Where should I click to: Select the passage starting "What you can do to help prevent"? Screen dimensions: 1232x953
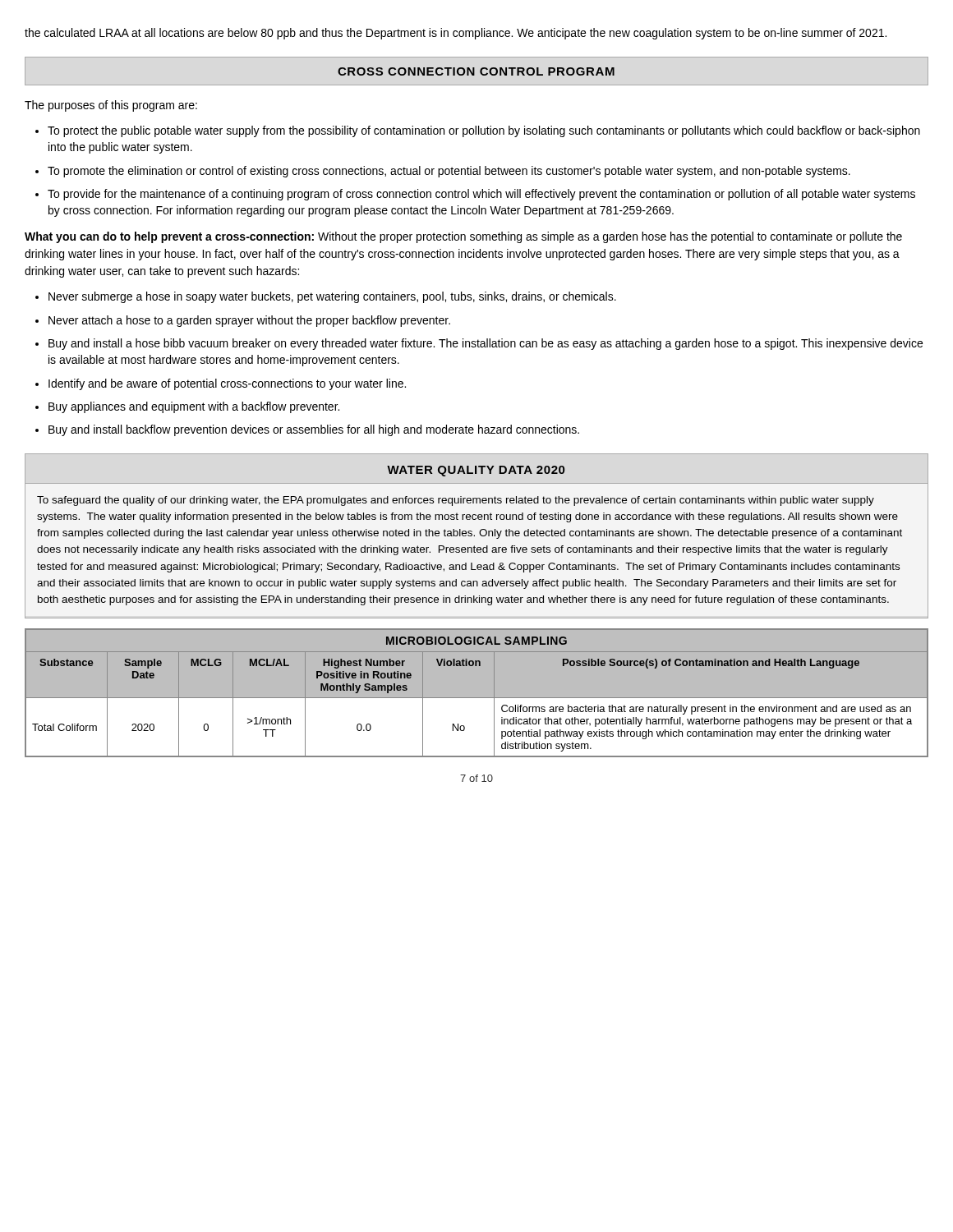pyautogui.click(x=476, y=255)
